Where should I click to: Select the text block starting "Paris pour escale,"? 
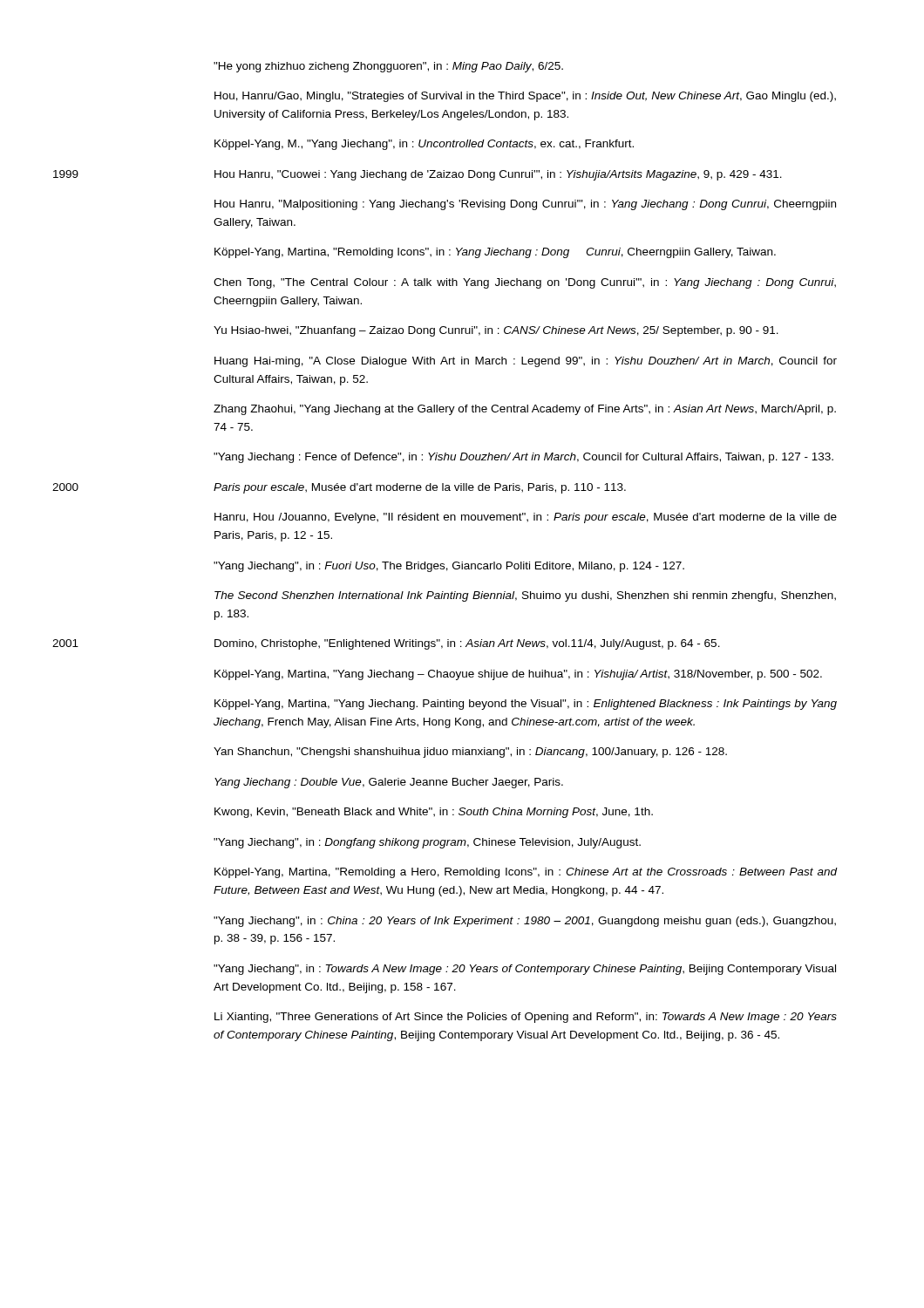(525, 488)
